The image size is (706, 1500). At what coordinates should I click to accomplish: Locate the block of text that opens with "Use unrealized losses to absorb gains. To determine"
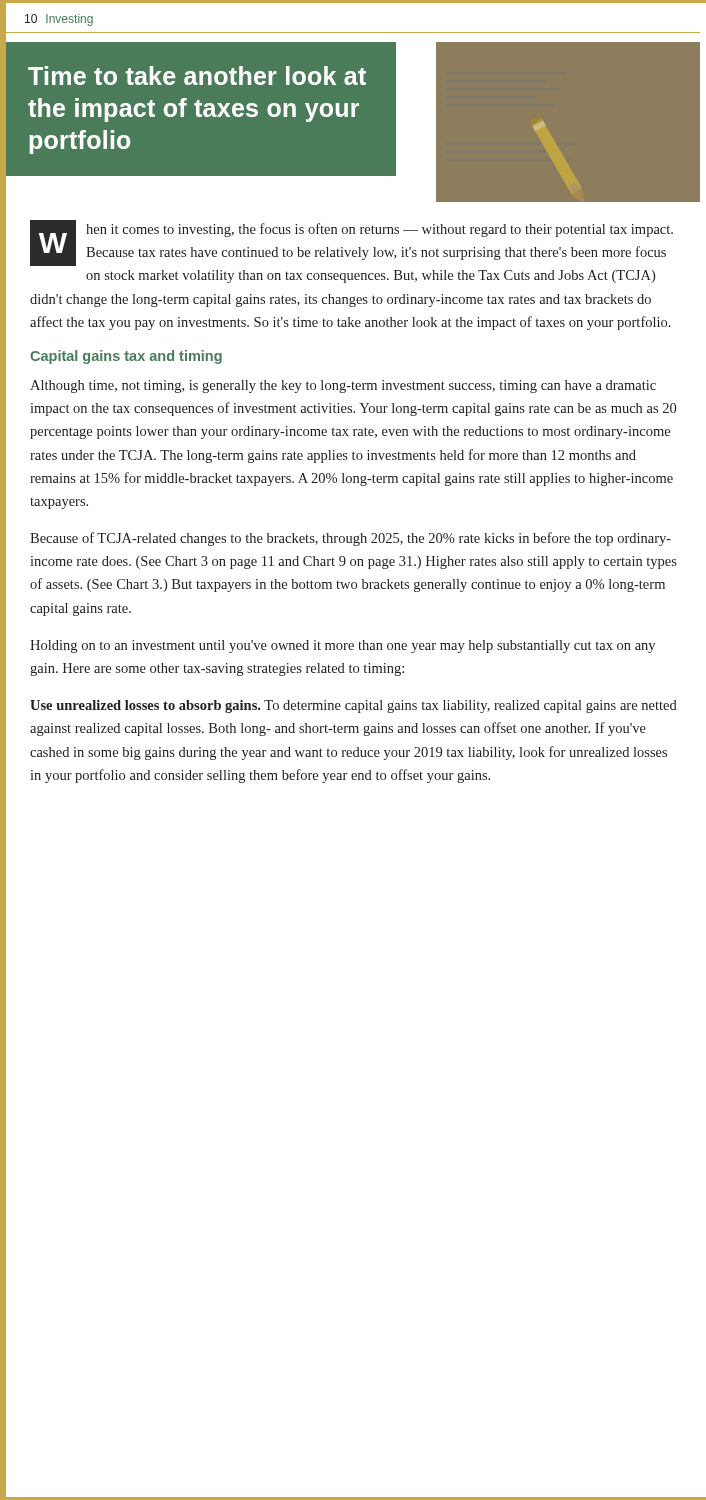(x=353, y=740)
